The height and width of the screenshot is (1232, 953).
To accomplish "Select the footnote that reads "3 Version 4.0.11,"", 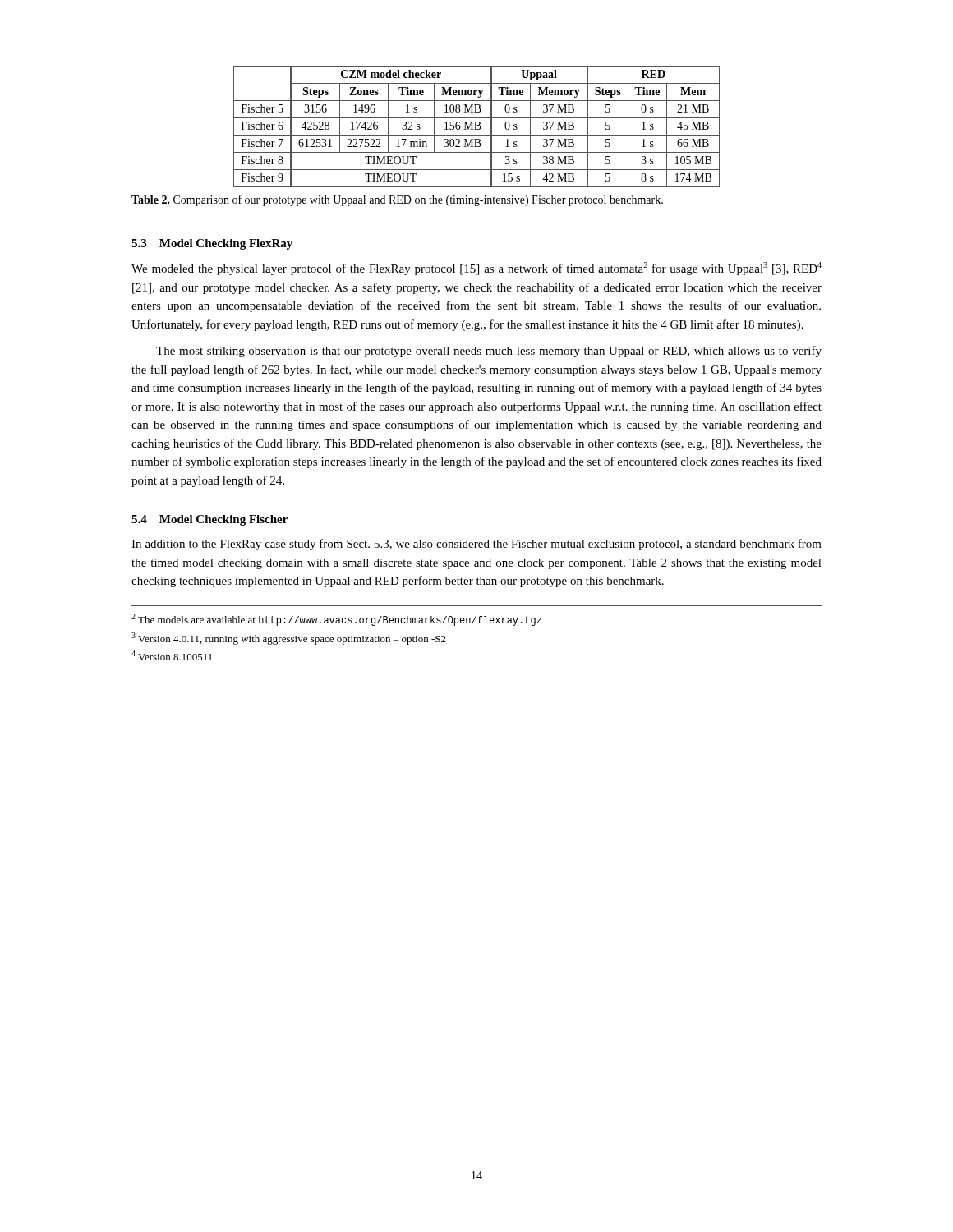I will point(289,638).
